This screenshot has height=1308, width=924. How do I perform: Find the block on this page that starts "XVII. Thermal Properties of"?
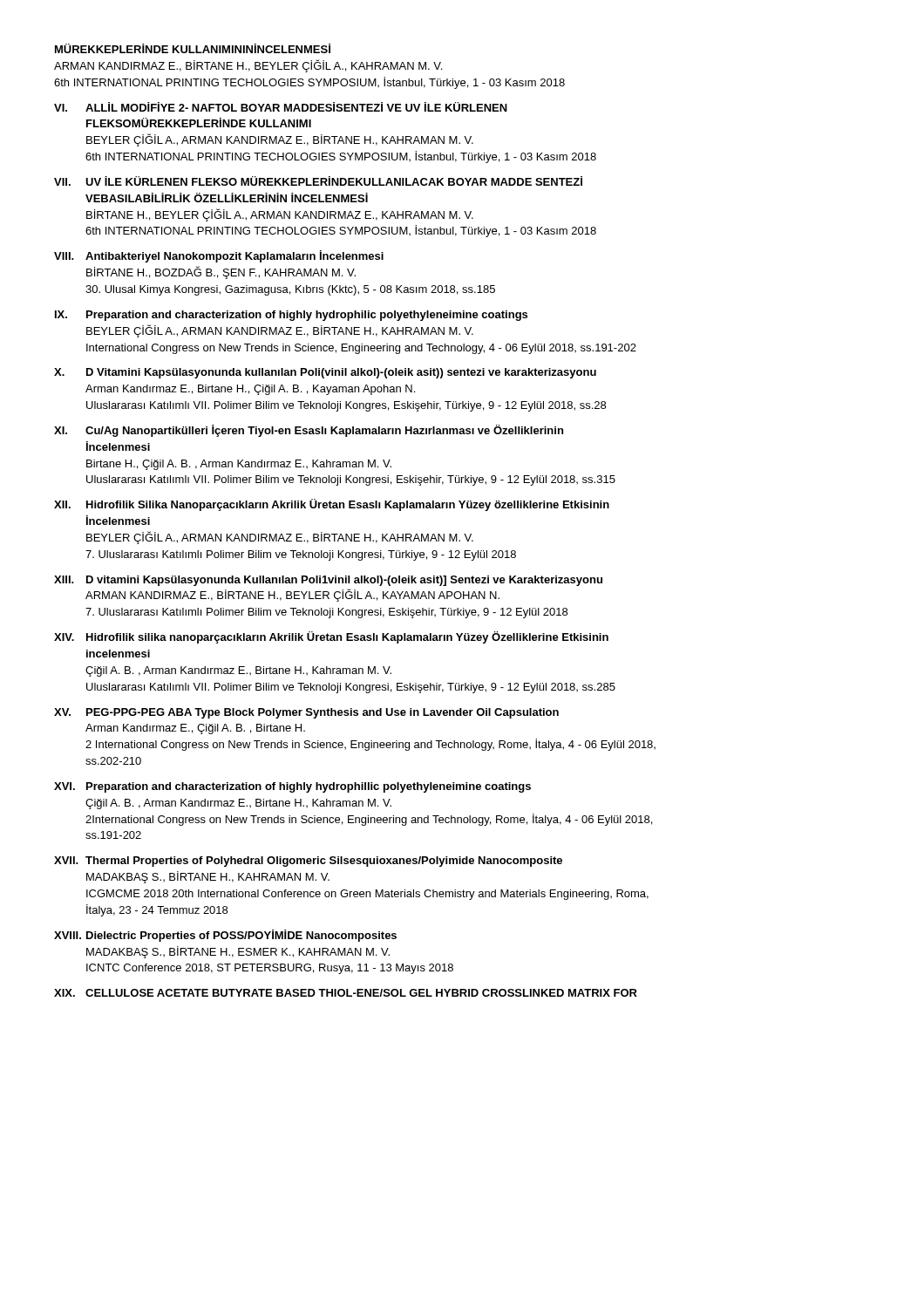click(462, 886)
